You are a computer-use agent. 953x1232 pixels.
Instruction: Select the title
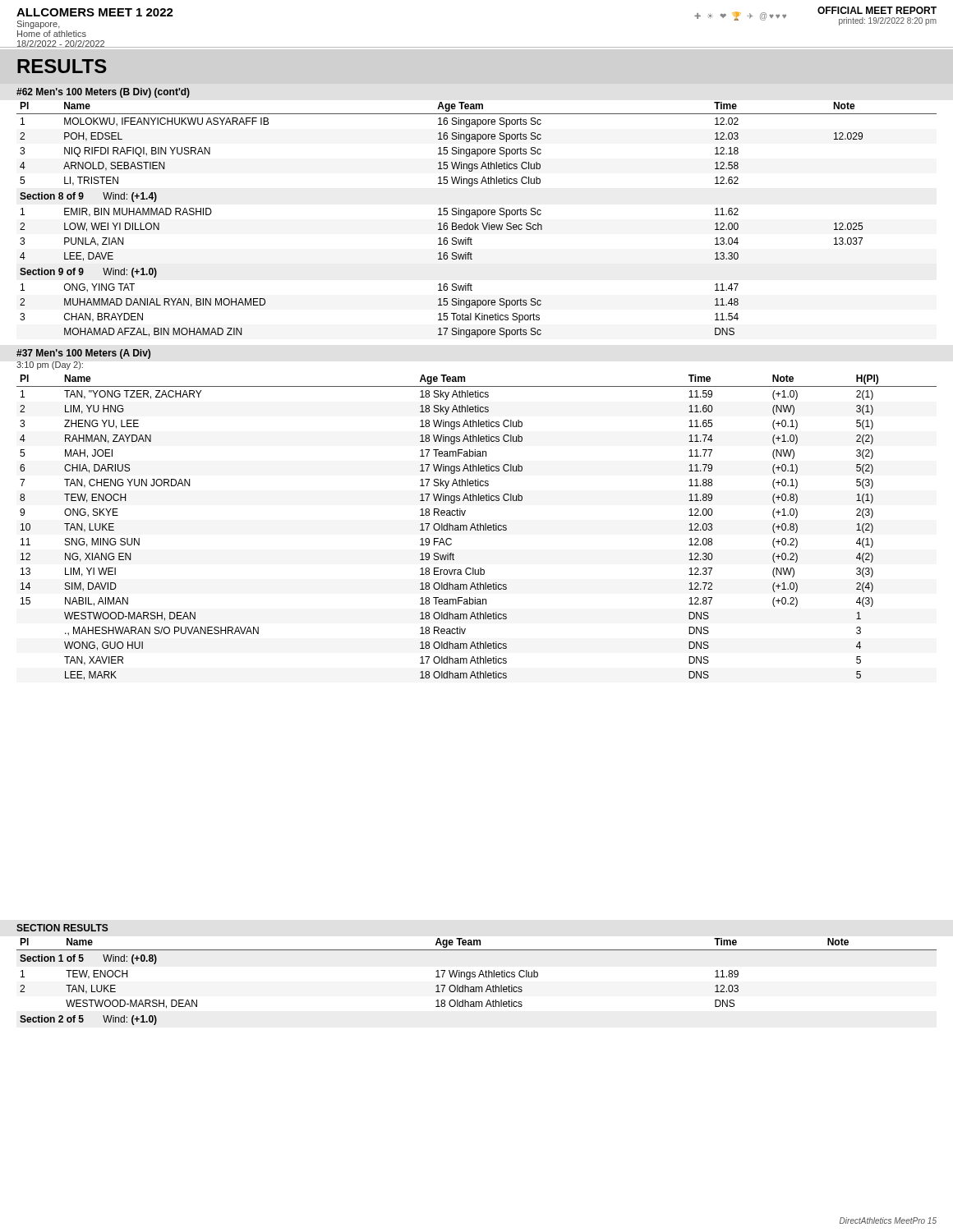click(x=62, y=66)
